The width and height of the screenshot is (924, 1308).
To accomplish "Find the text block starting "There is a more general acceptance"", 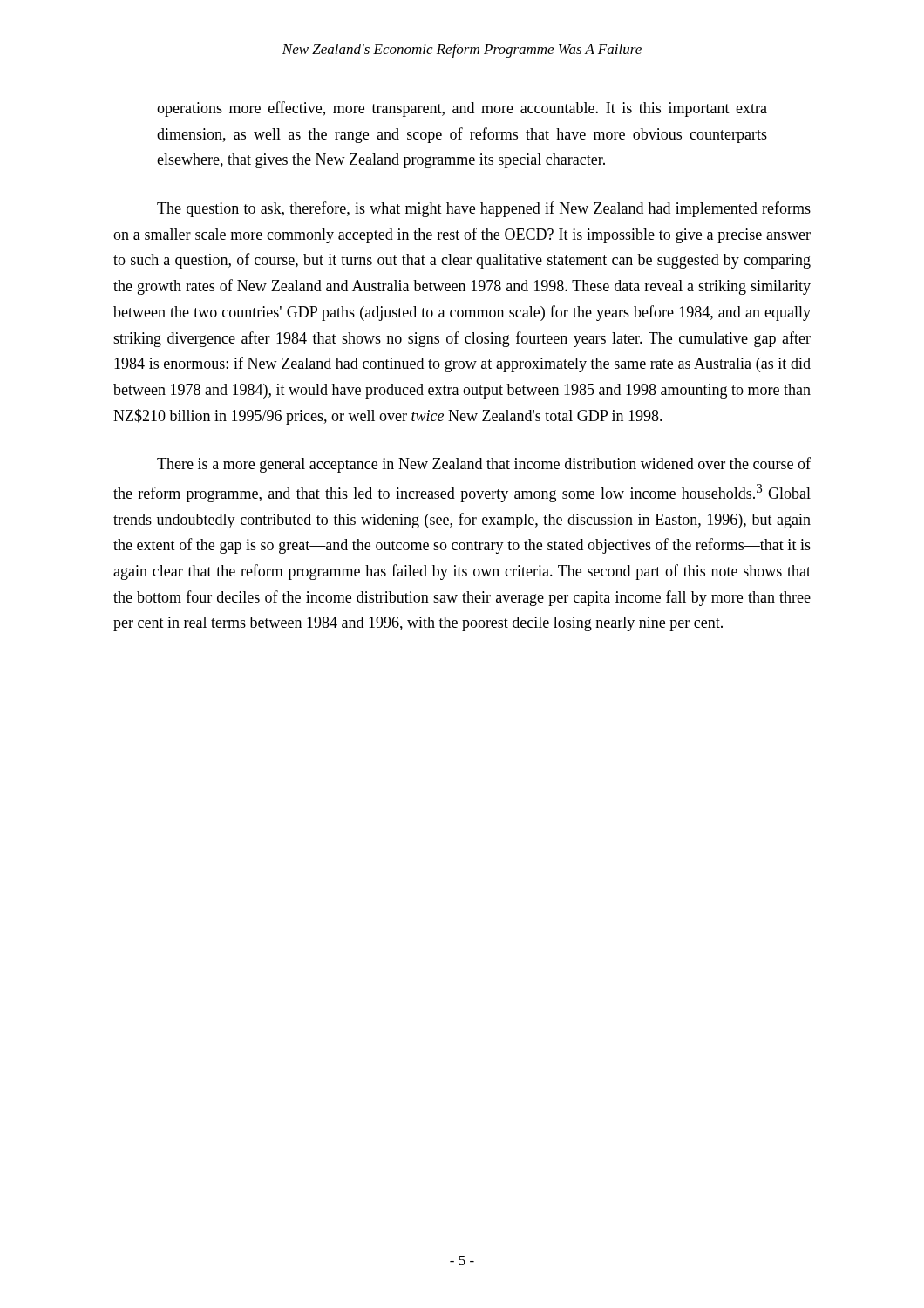I will point(462,544).
